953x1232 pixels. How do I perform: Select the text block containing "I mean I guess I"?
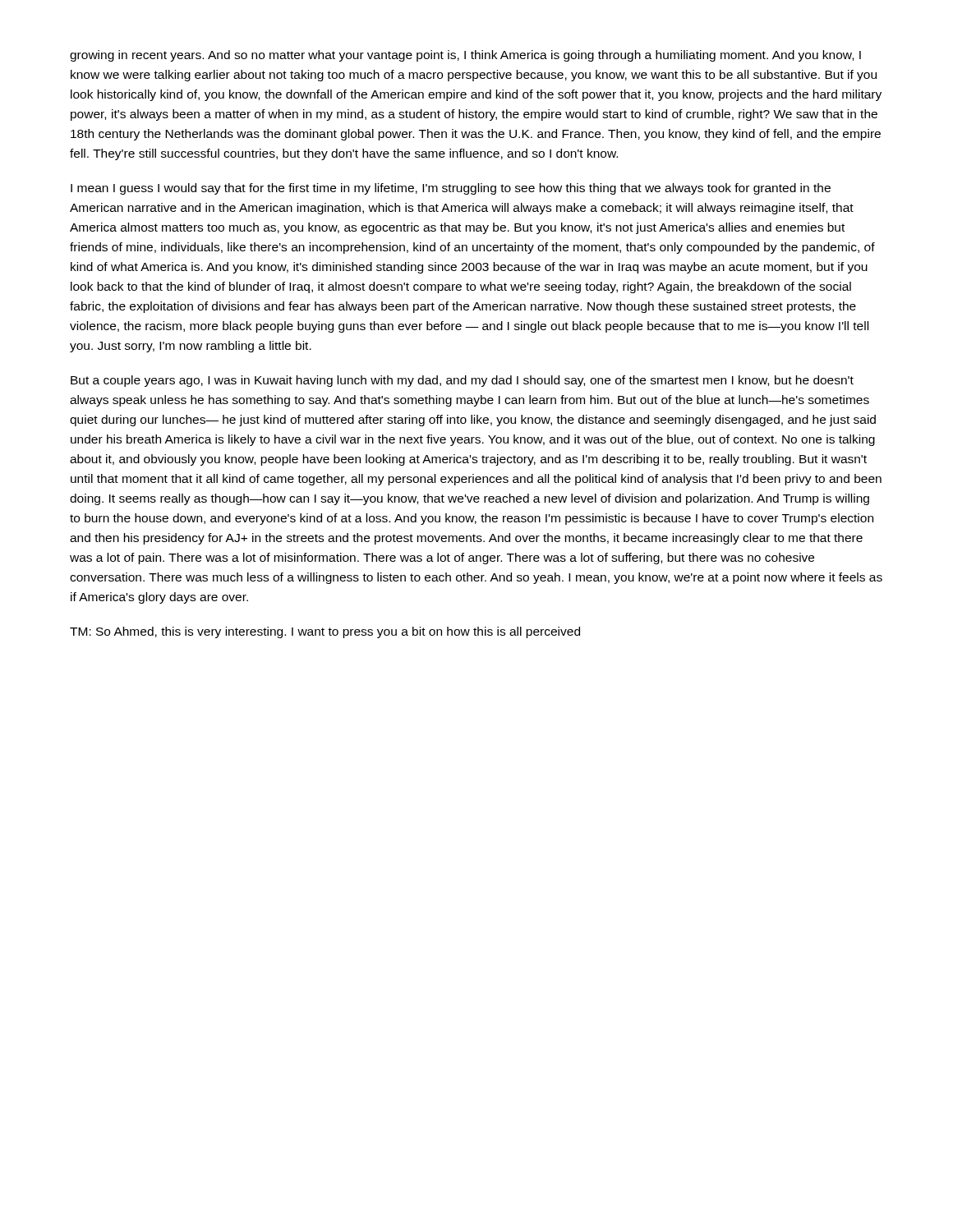[472, 267]
